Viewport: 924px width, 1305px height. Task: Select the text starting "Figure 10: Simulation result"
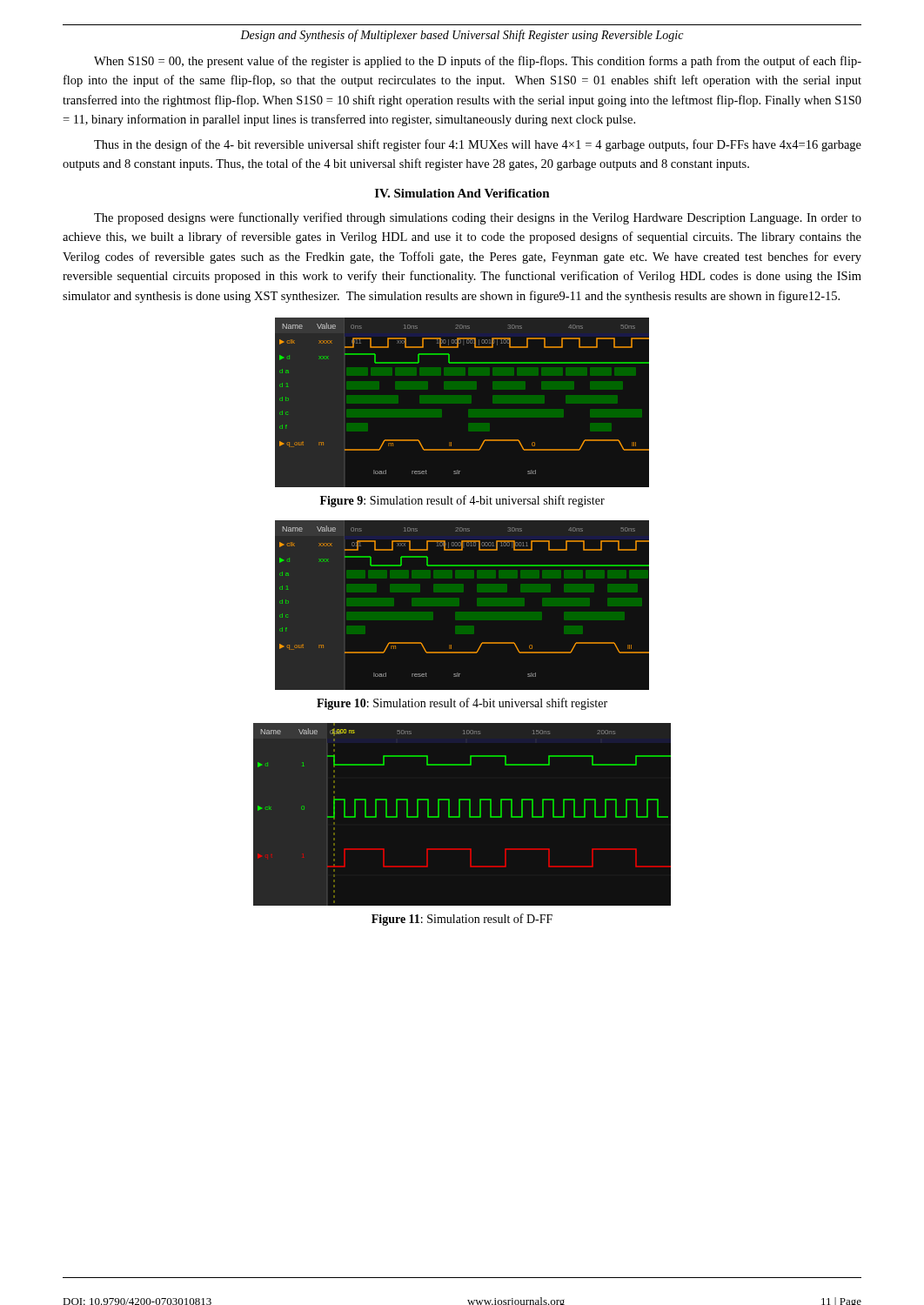(462, 704)
